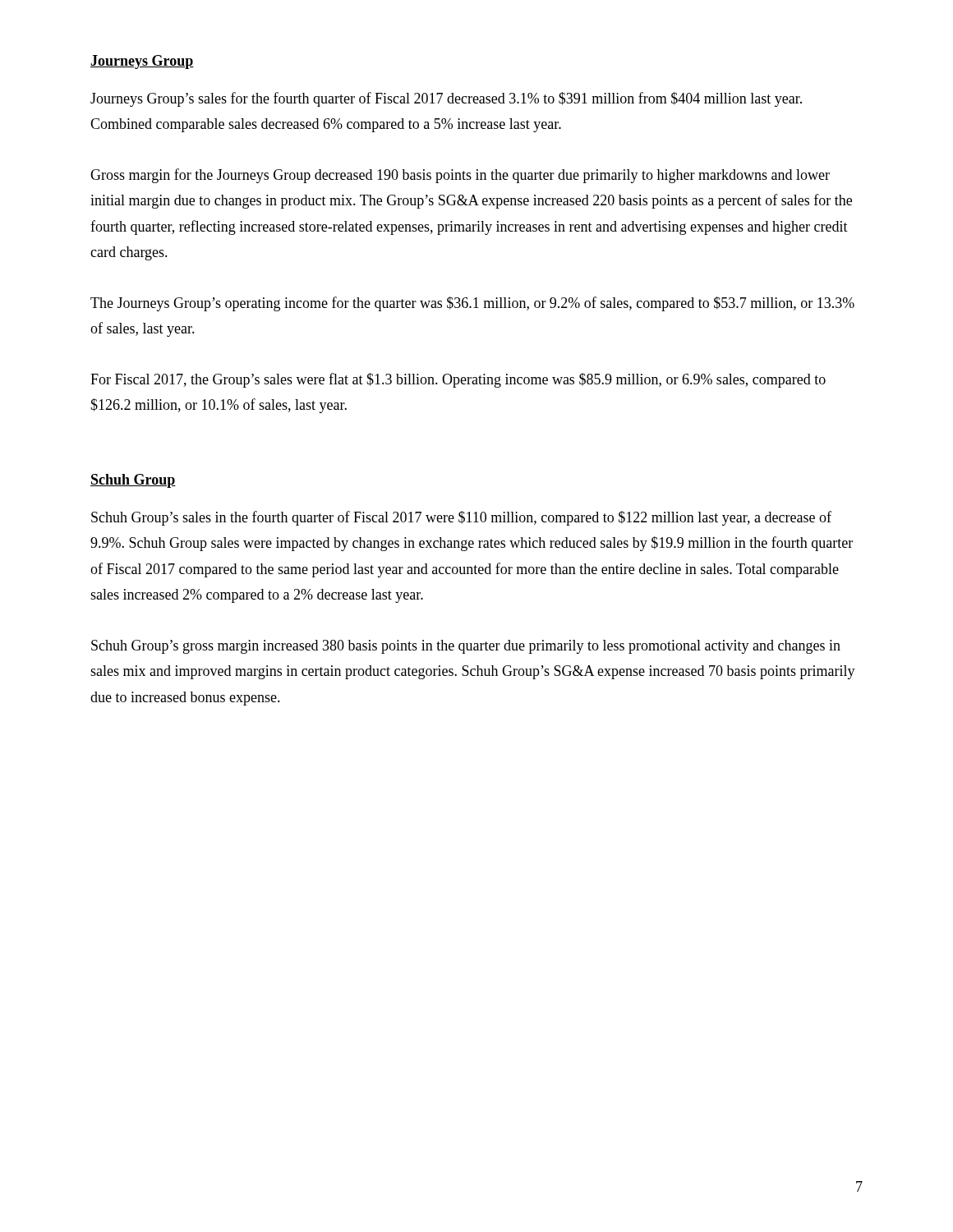This screenshot has height=1232, width=953.
Task: Click on the text starting "Schuh Group’s sales in"
Action: [x=472, y=556]
